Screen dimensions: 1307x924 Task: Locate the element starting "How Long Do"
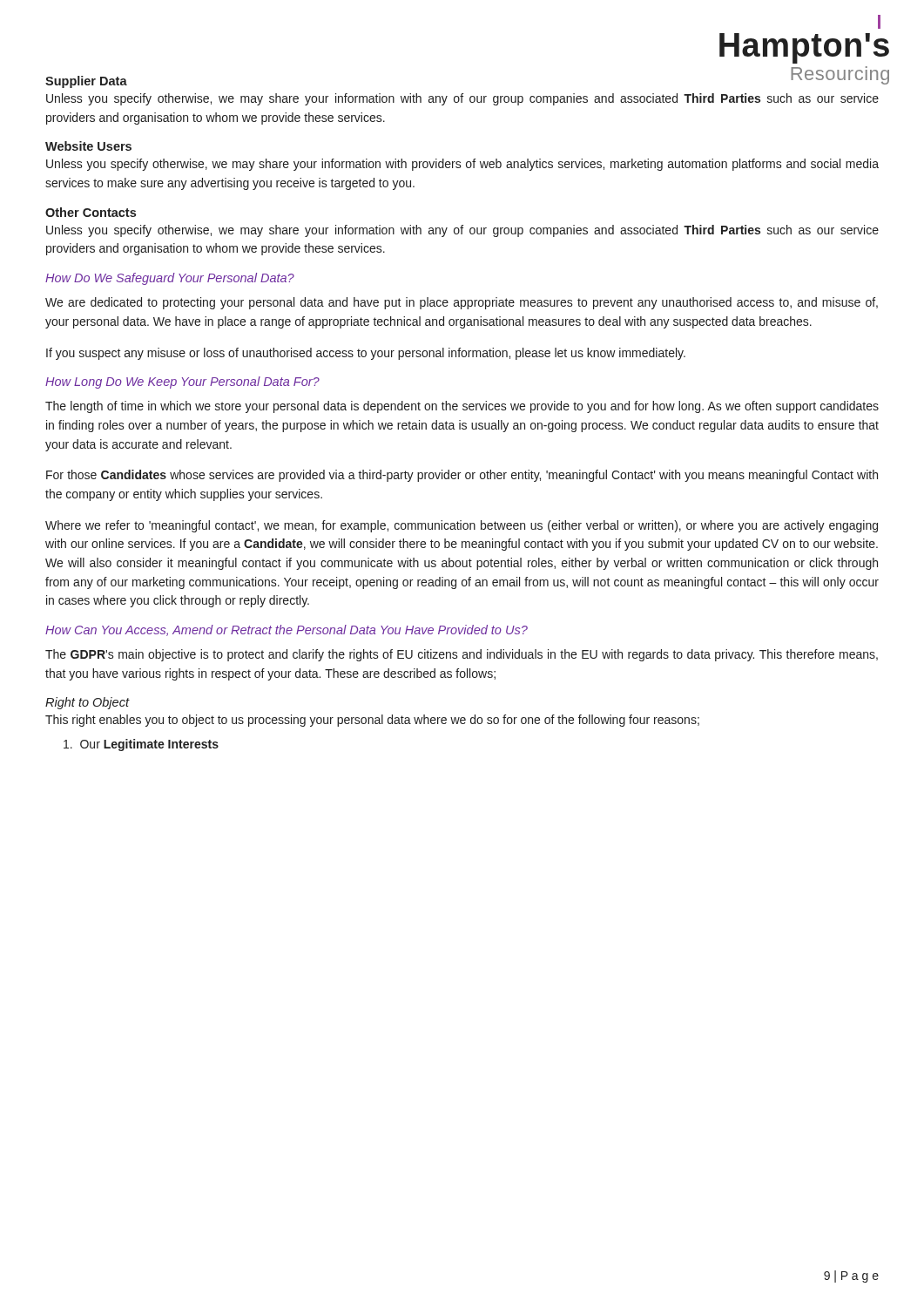pos(182,382)
